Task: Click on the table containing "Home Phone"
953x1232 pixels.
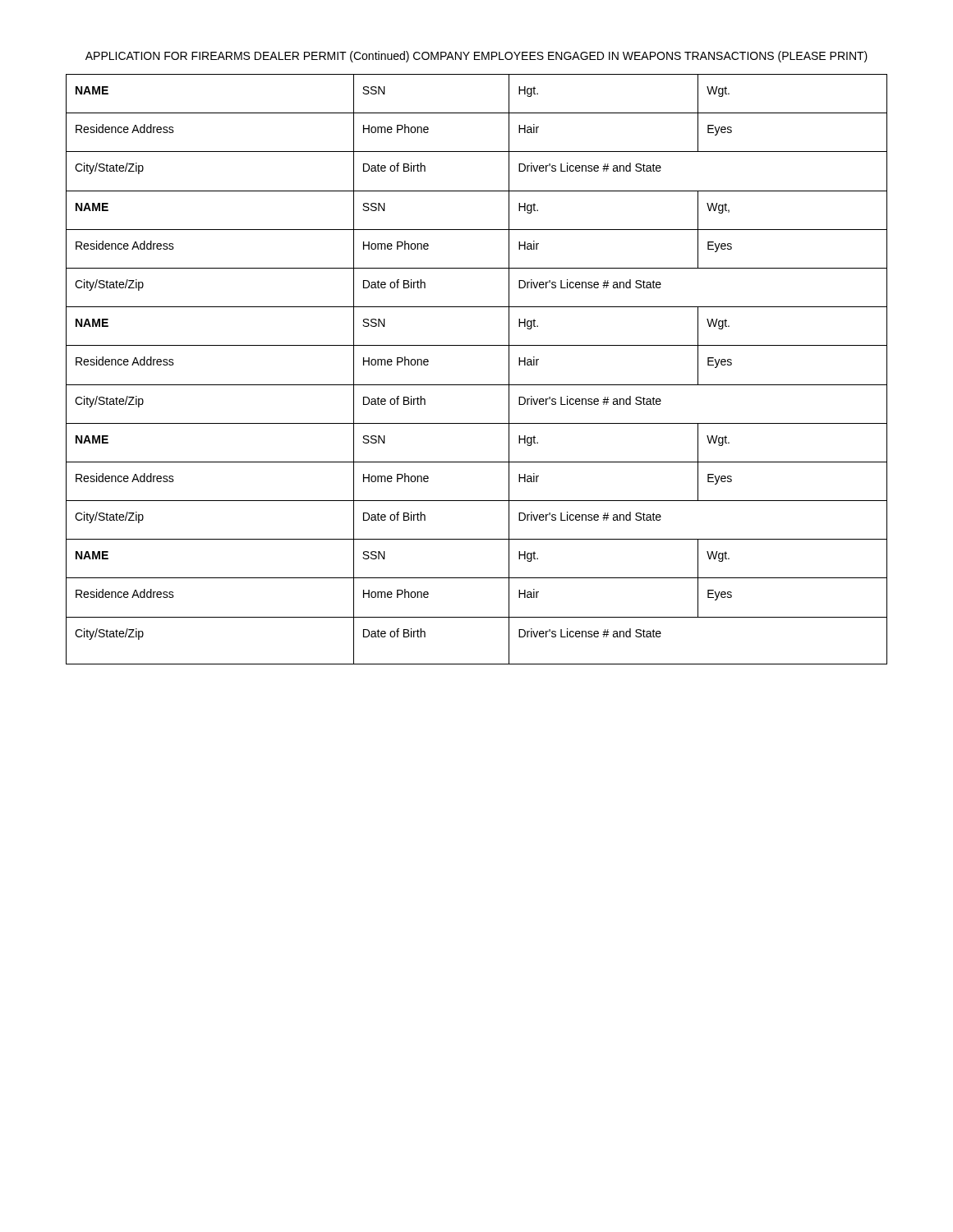Action: click(476, 369)
